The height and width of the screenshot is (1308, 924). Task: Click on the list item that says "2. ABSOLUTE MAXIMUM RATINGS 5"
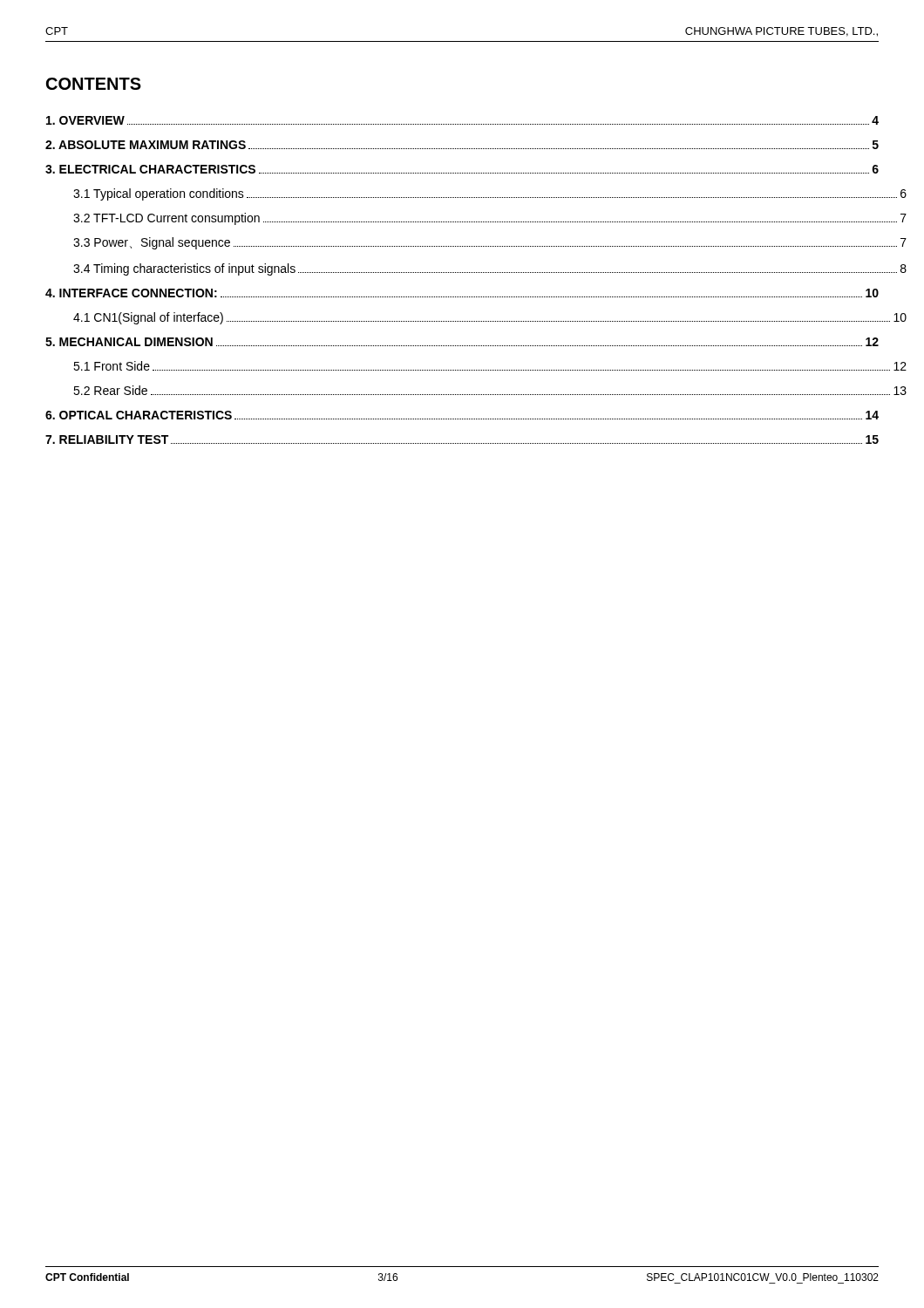tap(462, 145)
